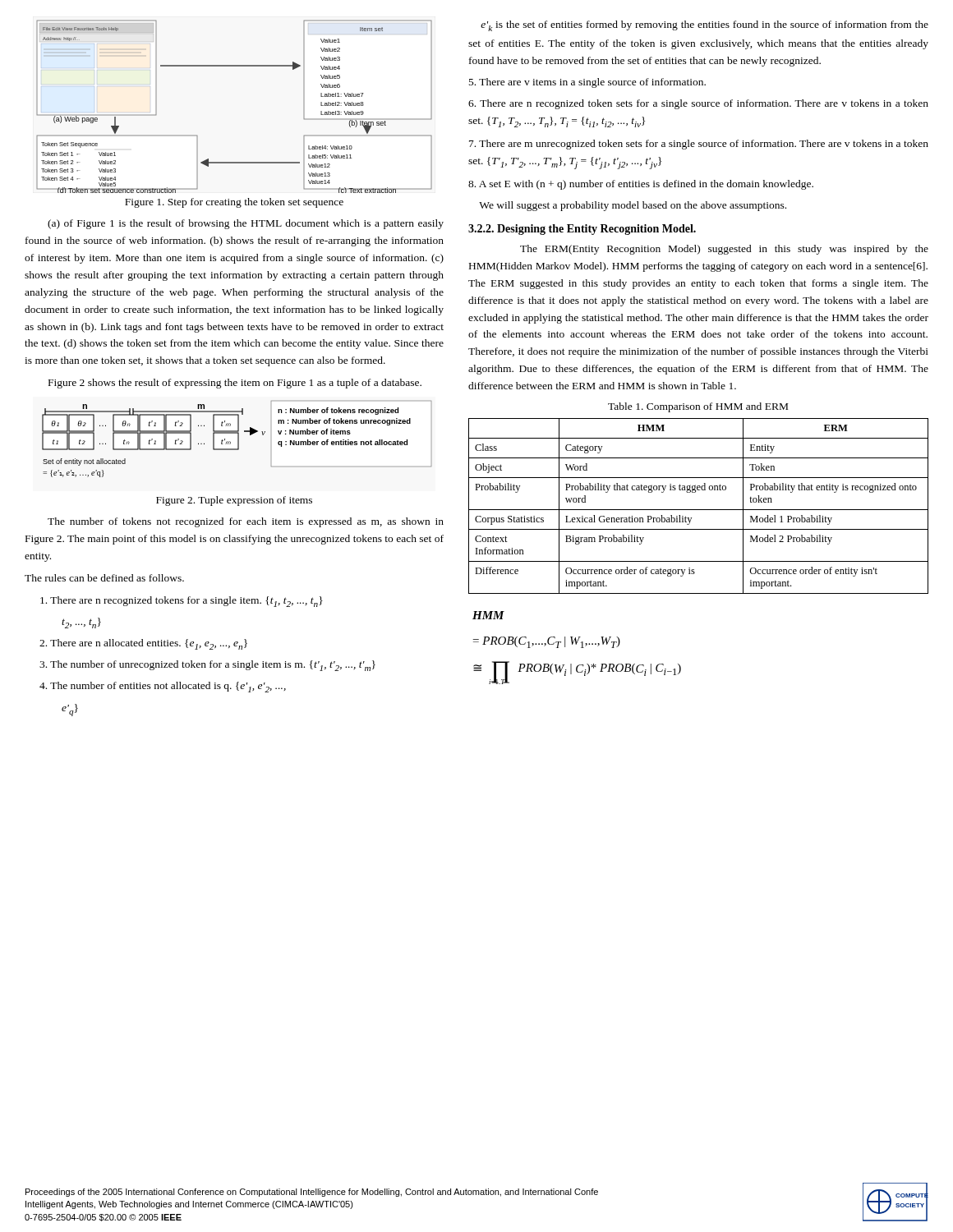Select the caption containing "Table 1. Comparison"
953x1232 pixels.
click(x=698, y=406)
